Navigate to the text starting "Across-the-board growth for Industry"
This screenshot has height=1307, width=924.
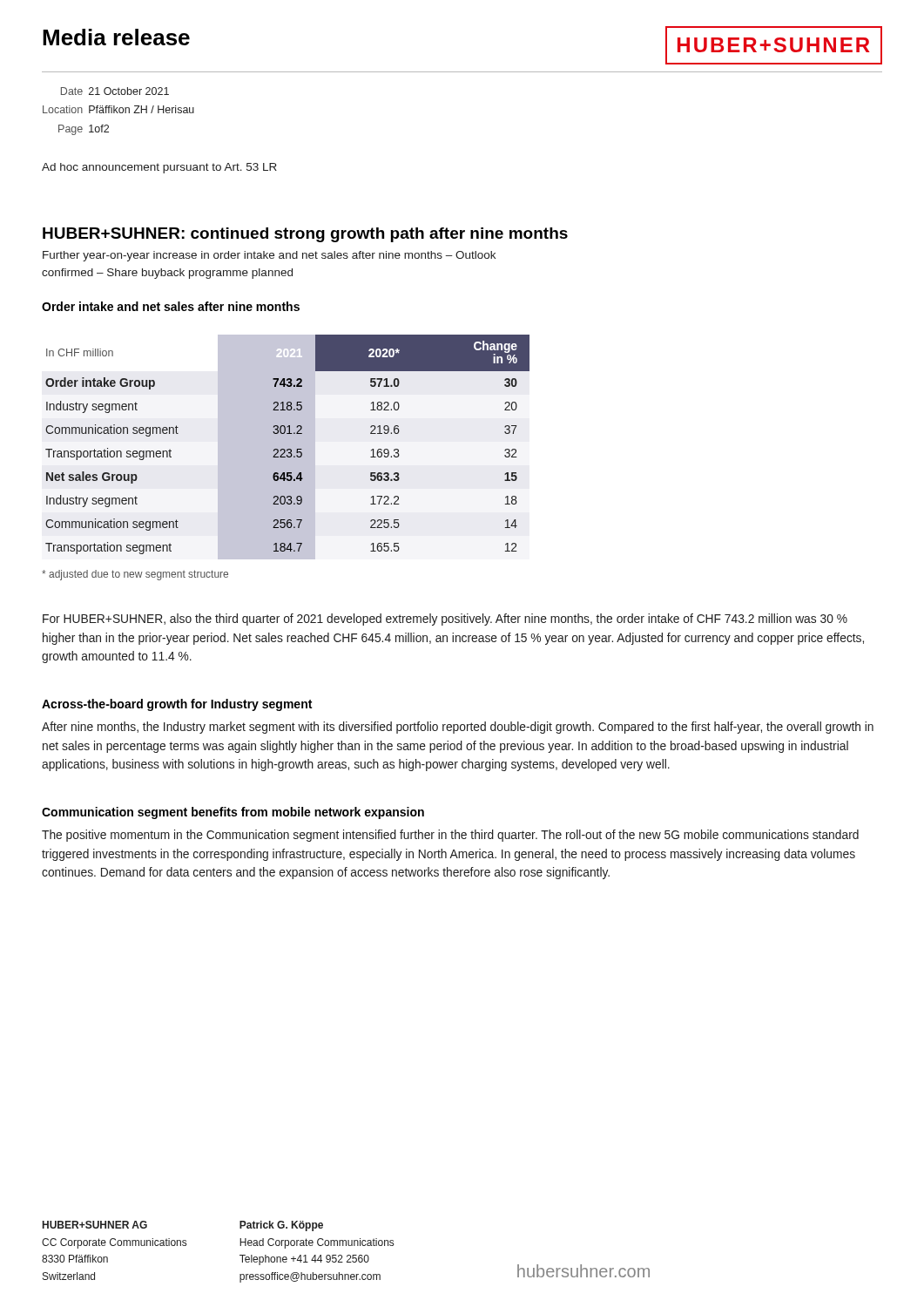pos(177,704)
